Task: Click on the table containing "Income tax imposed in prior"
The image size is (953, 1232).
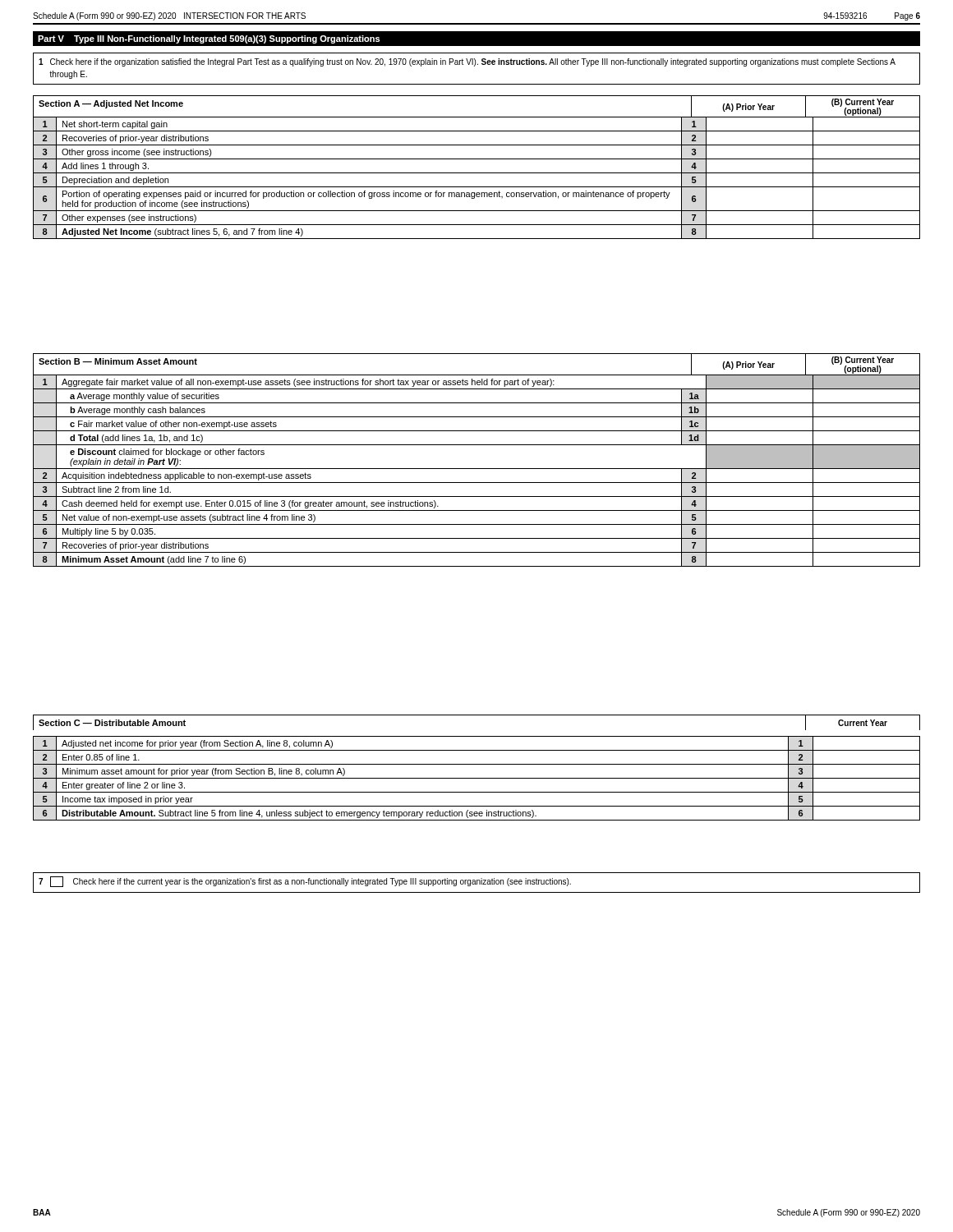Action: (x=476, y=778)
